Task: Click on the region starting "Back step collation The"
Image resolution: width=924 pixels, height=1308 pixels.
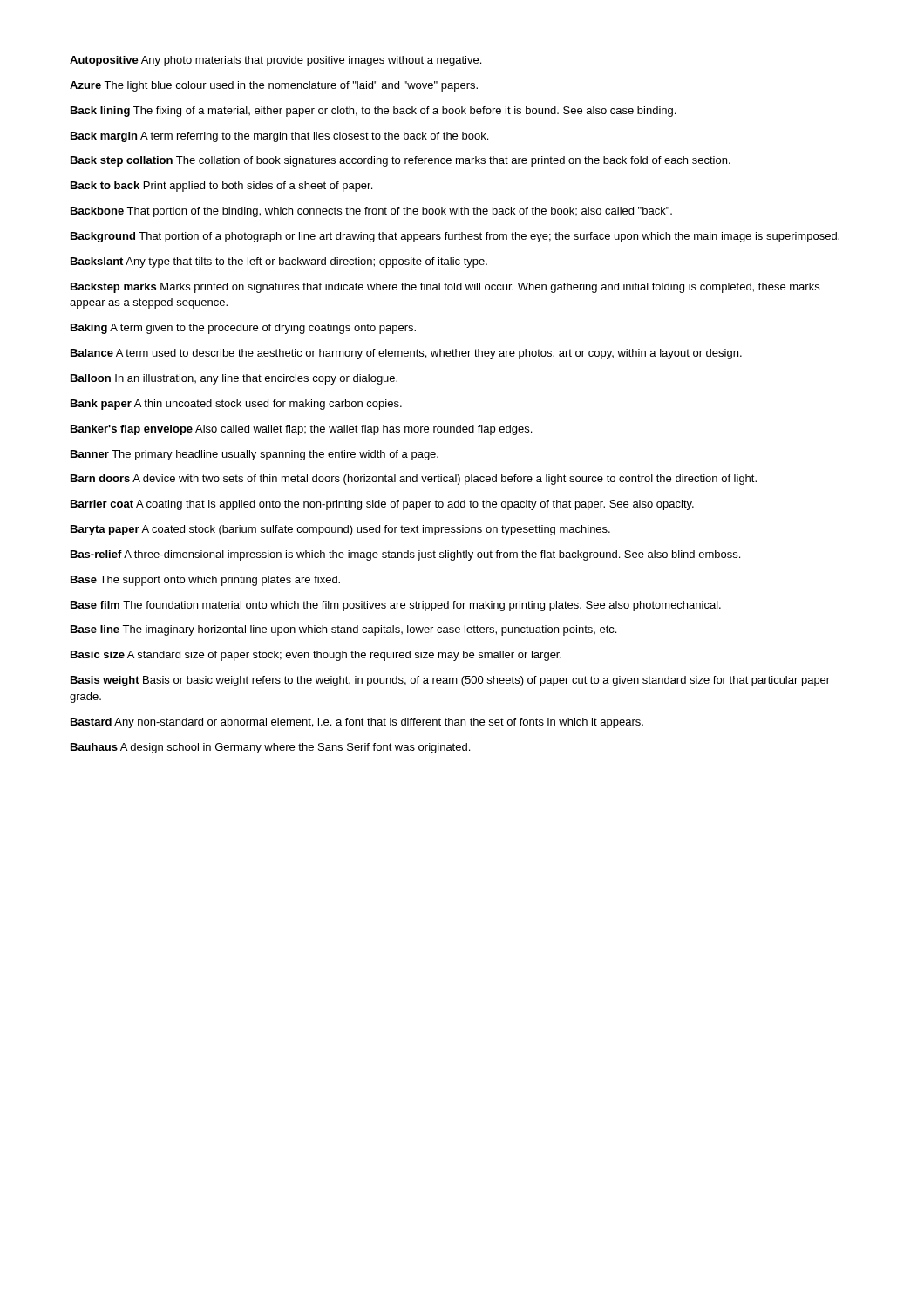Action: (x=400, y=160)
